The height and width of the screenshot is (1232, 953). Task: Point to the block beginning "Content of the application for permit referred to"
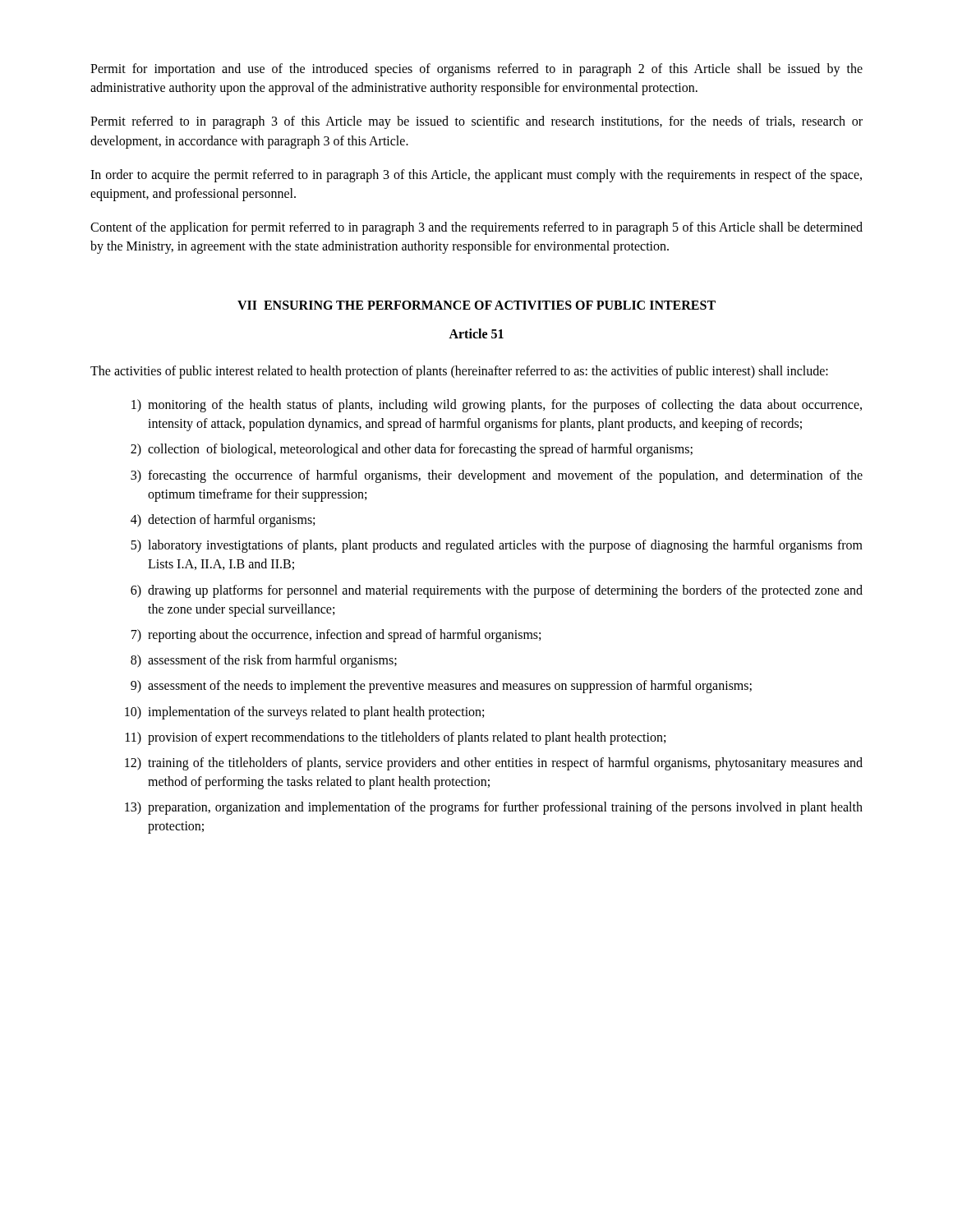click(x=476, y=237)
